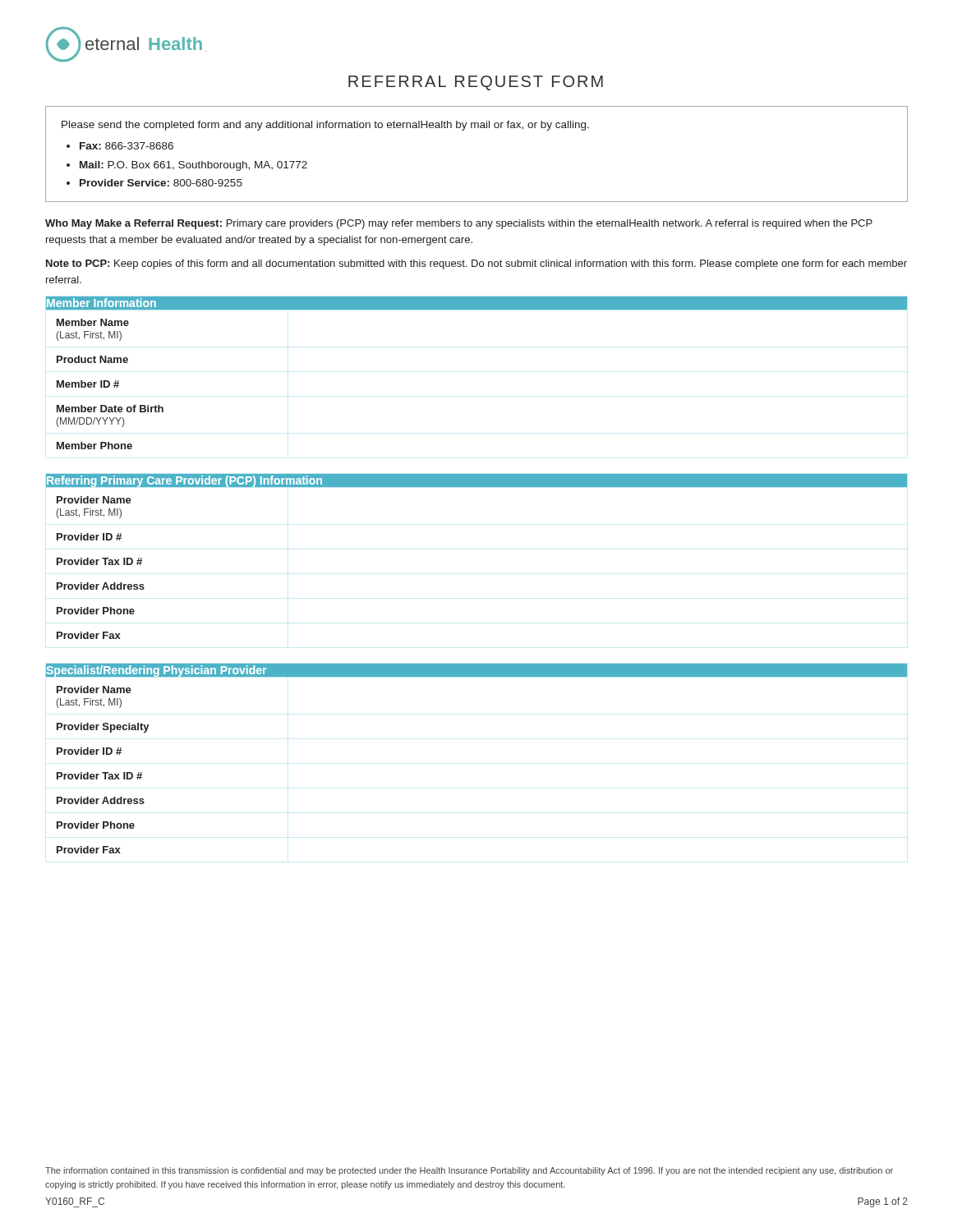Viewport: 953px width, 1232px height.
Task: Find "Mail: P.O. Box 661, Southborough, MA, 01772" on this page
Action: [193, 164]
